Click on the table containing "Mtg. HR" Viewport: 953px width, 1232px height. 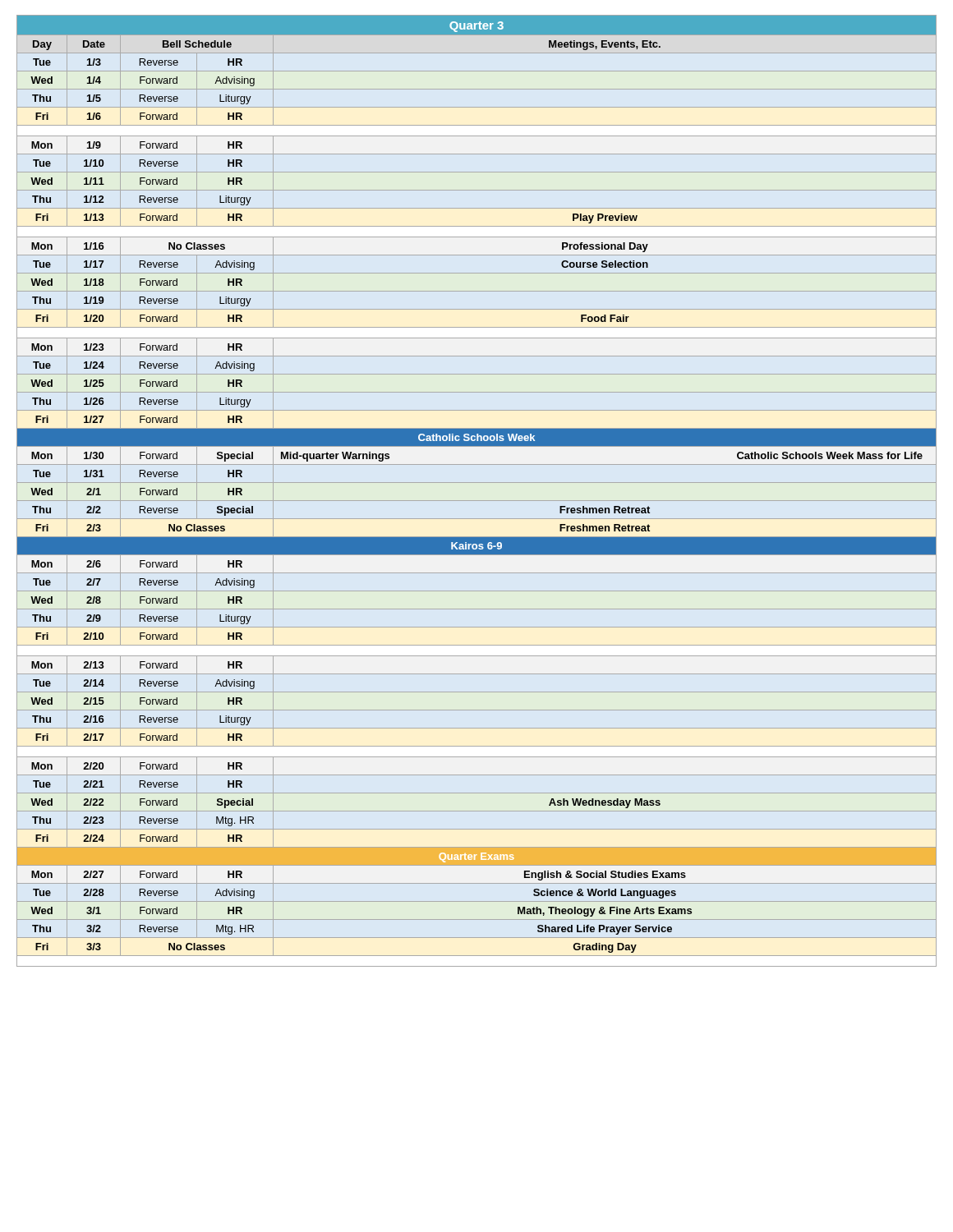[x=476, y=491]
